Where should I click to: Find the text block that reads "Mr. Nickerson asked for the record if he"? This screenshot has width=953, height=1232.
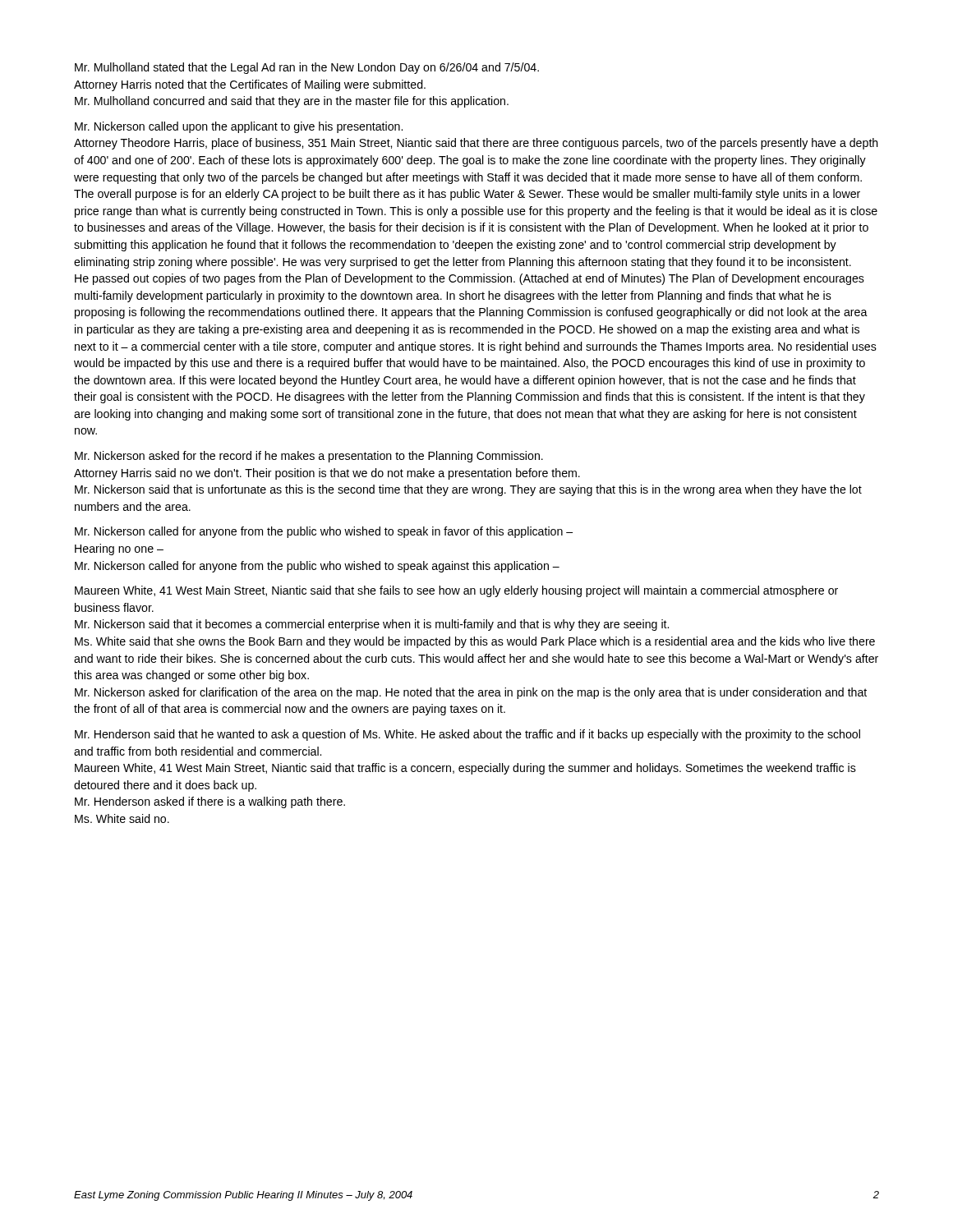tap(468, 481)
